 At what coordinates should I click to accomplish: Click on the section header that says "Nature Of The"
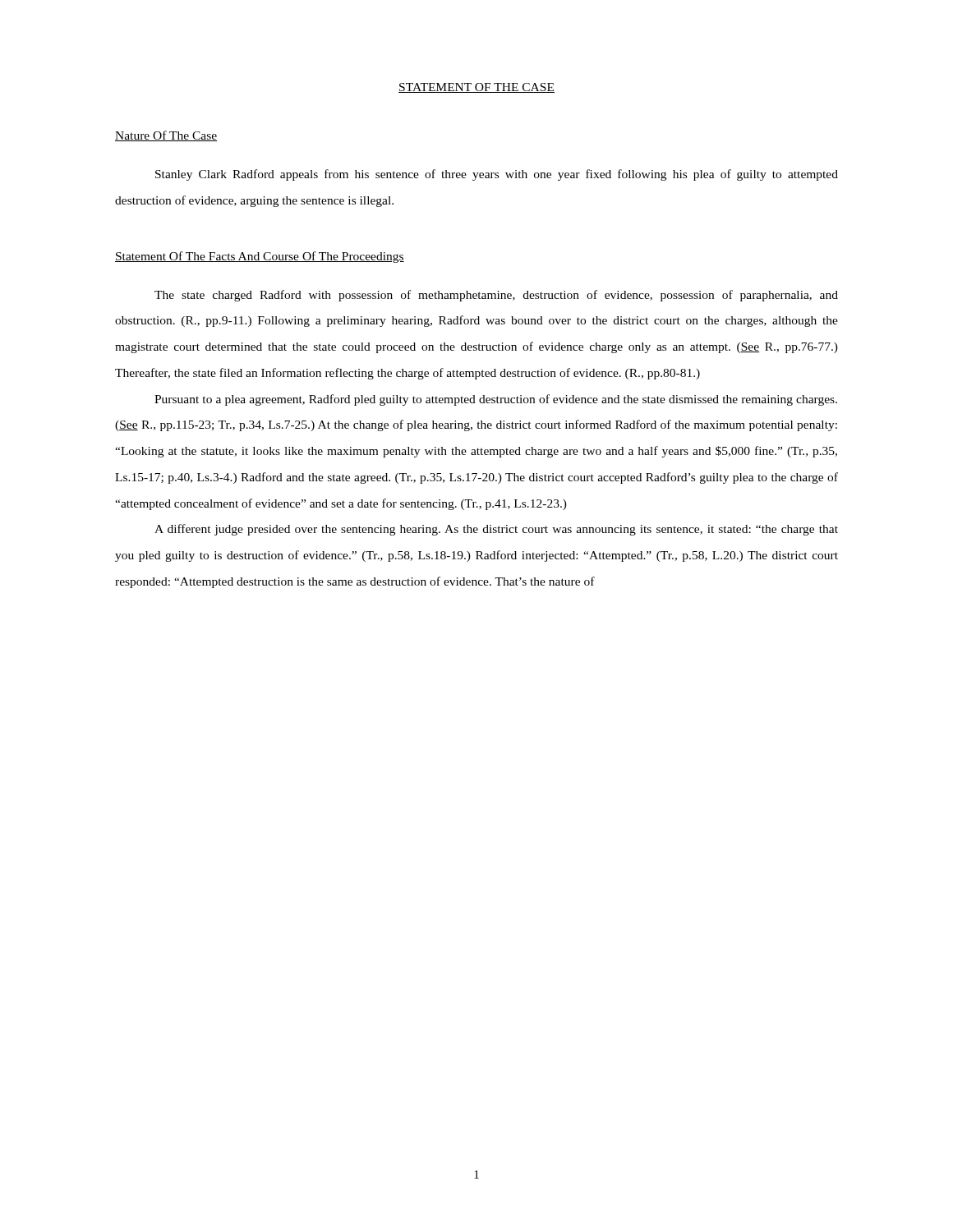pos(166,135)
